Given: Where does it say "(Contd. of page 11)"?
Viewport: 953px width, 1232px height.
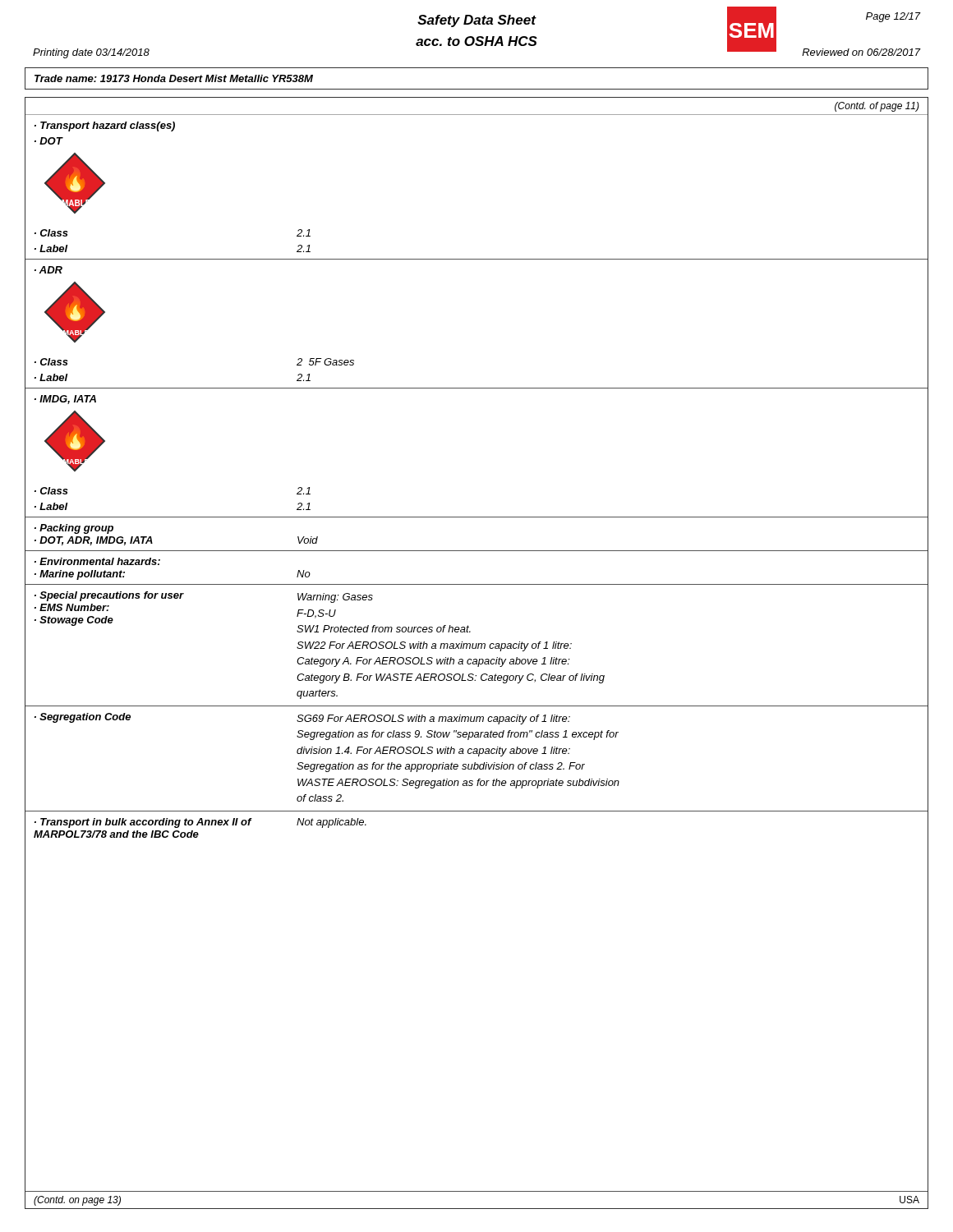Looking at the screenshot, I should (x=877, y=106).
